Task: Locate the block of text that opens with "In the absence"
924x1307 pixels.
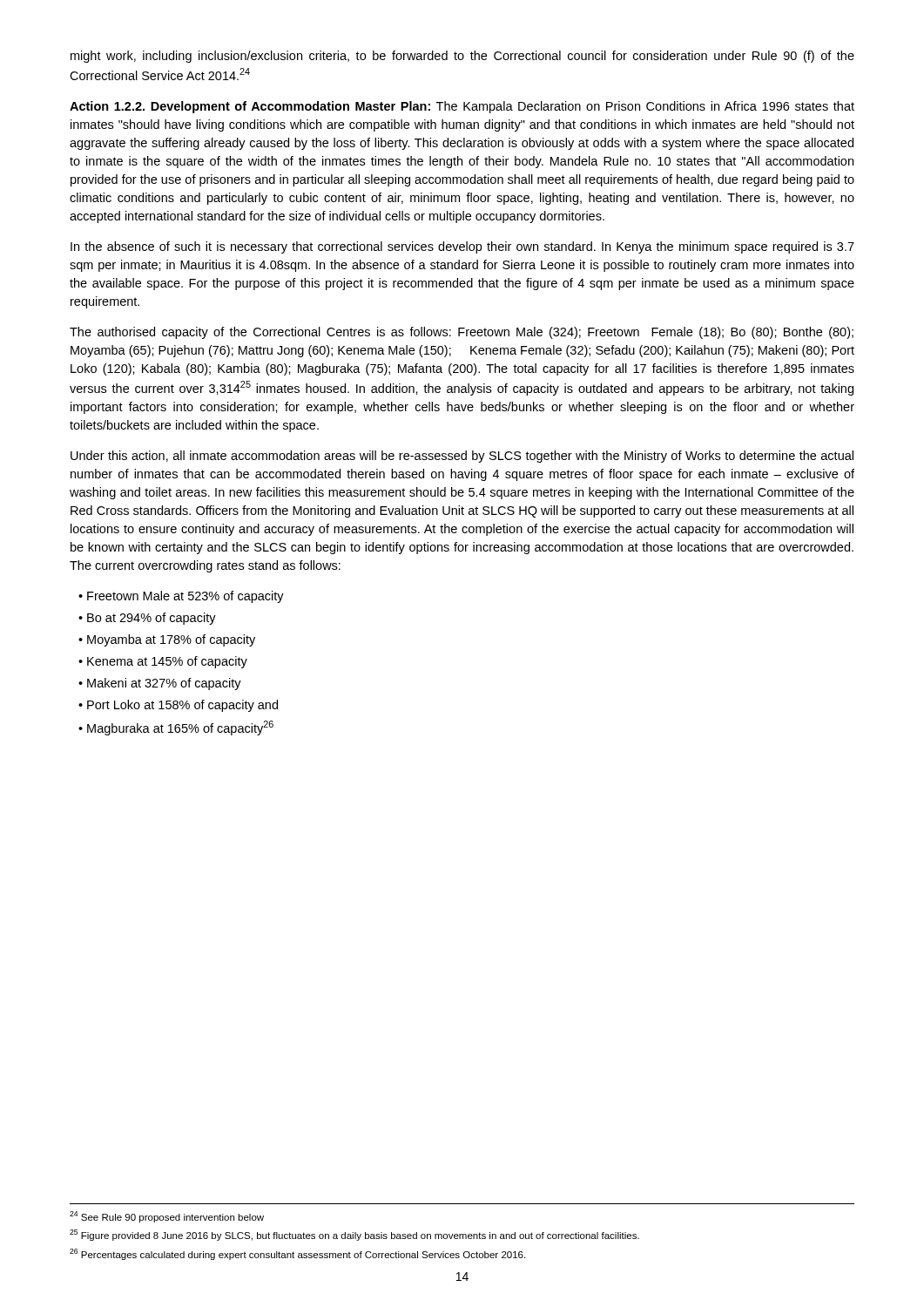Action: point(462,274)
